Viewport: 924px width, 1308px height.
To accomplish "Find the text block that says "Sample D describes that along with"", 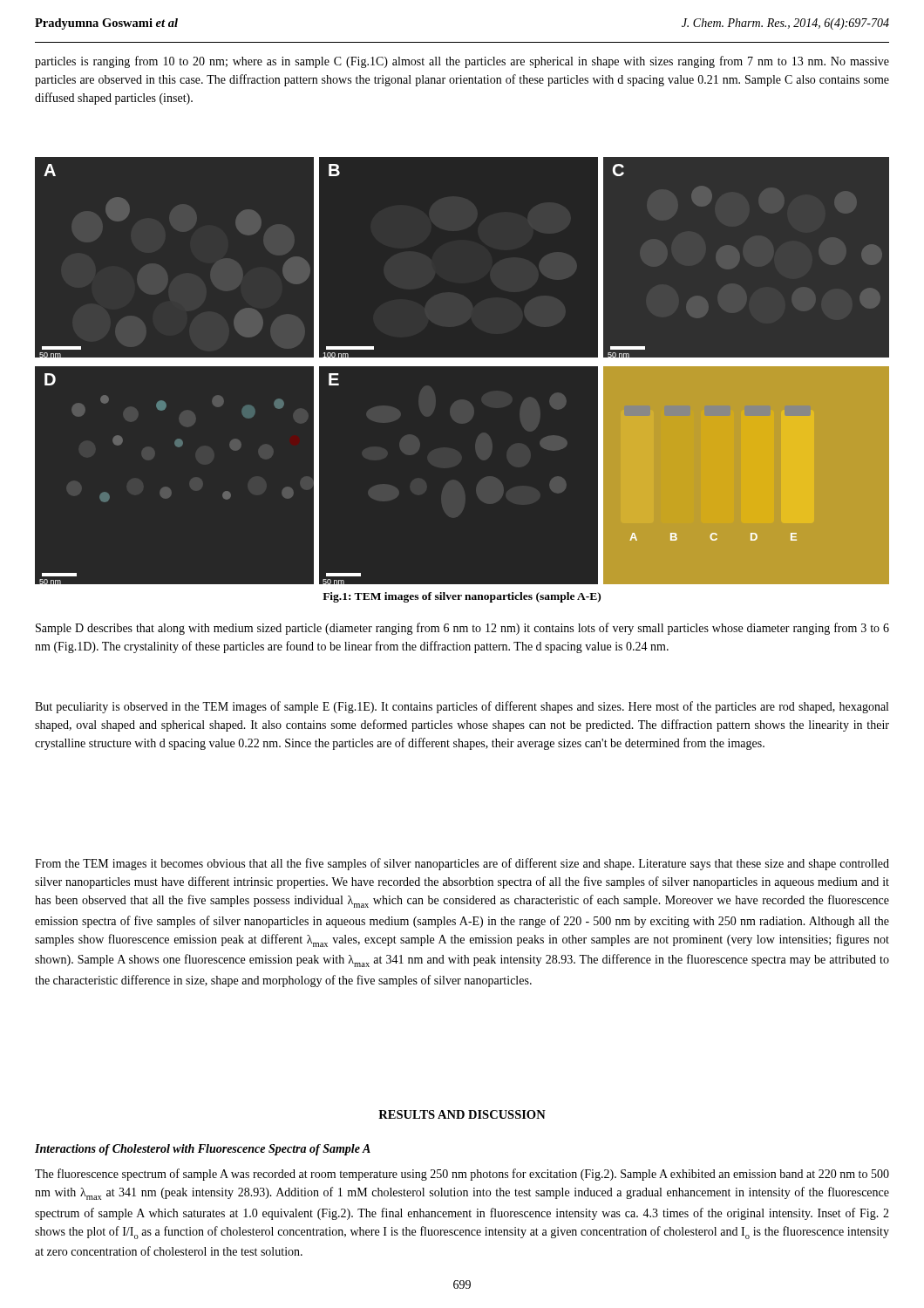I will click(462, 637).
